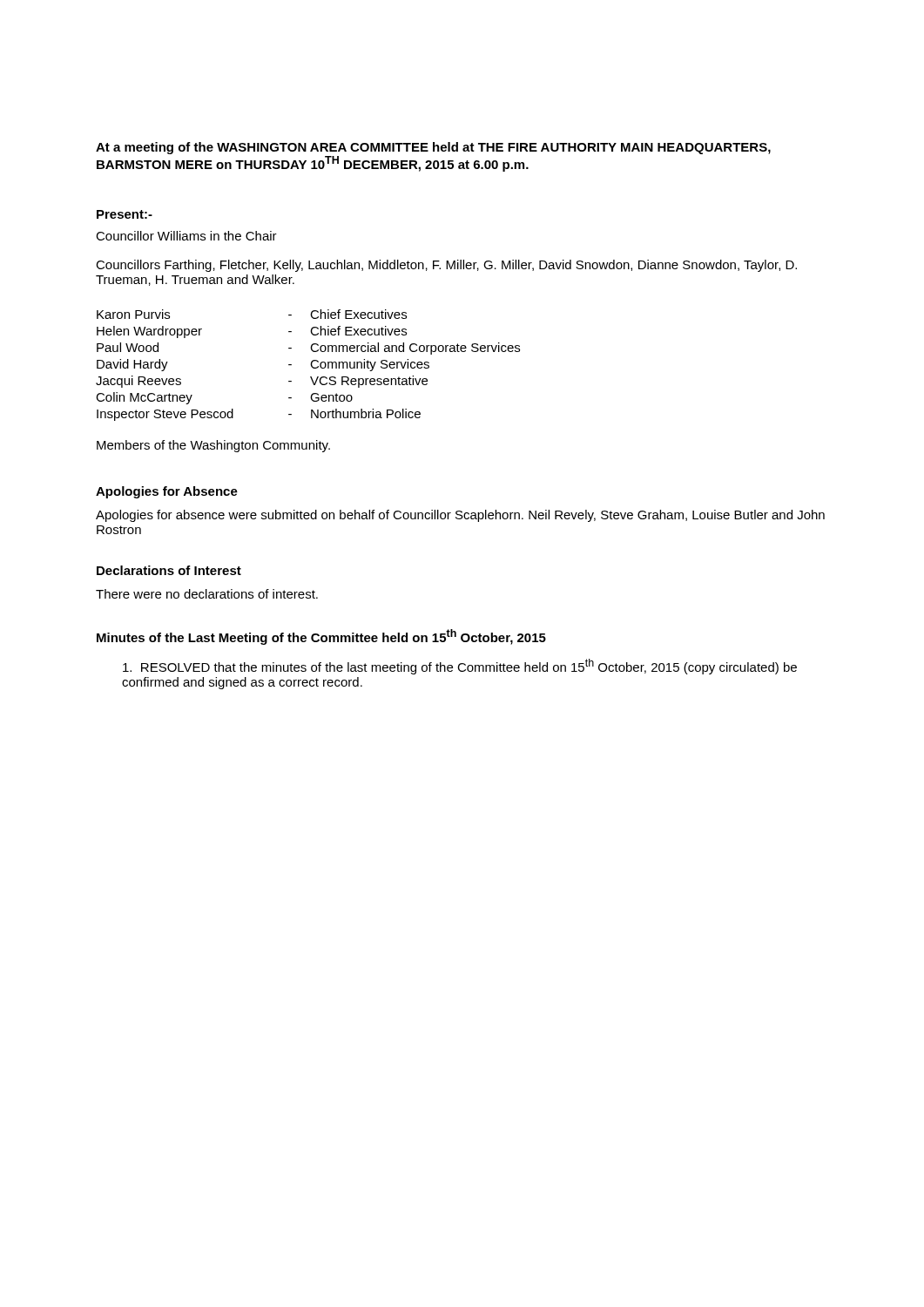Find the text containing "Councillor Williams in the Chair"
924x1307 pixels.
(186, 236)
